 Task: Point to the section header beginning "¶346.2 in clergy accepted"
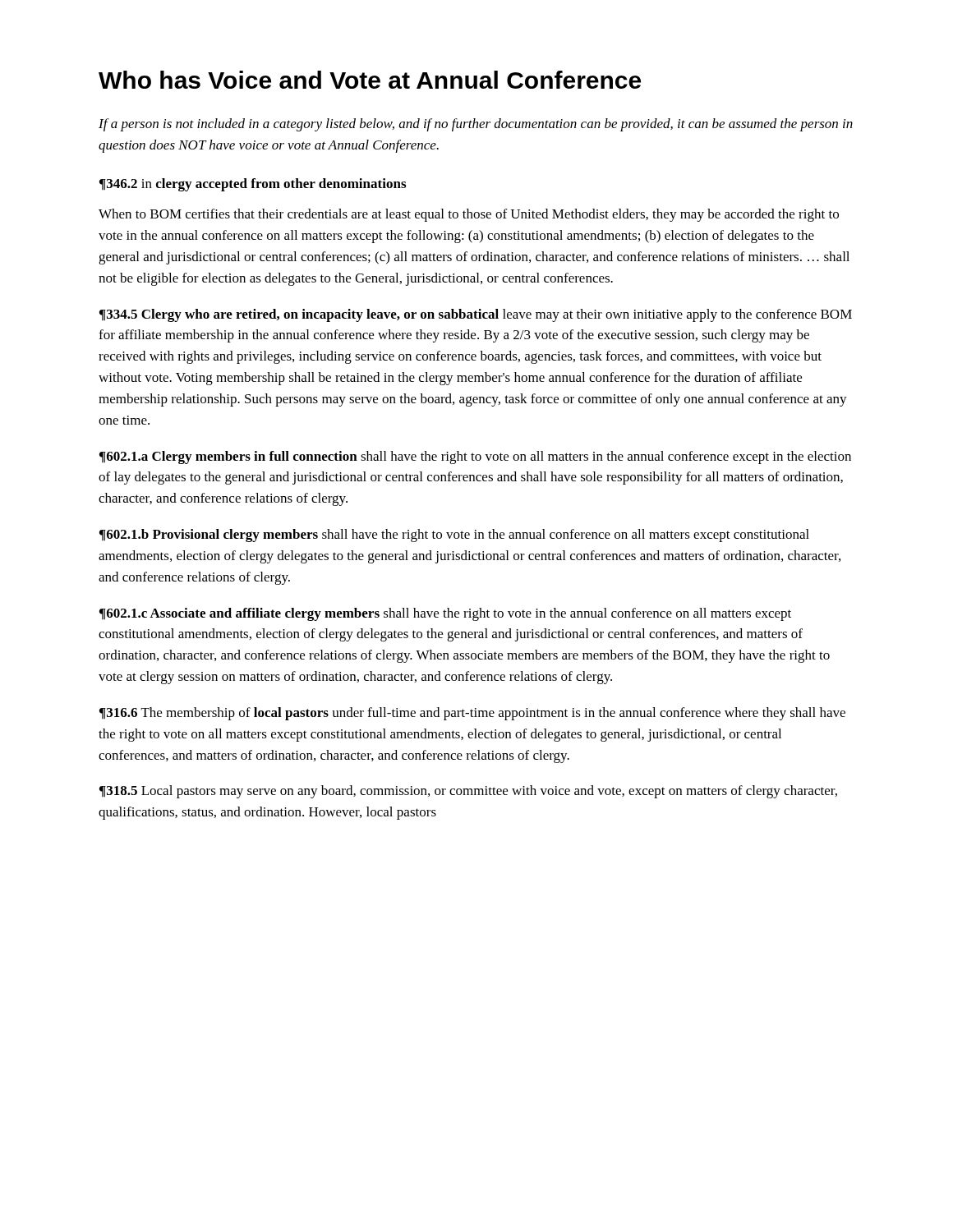tap(252, 183)
